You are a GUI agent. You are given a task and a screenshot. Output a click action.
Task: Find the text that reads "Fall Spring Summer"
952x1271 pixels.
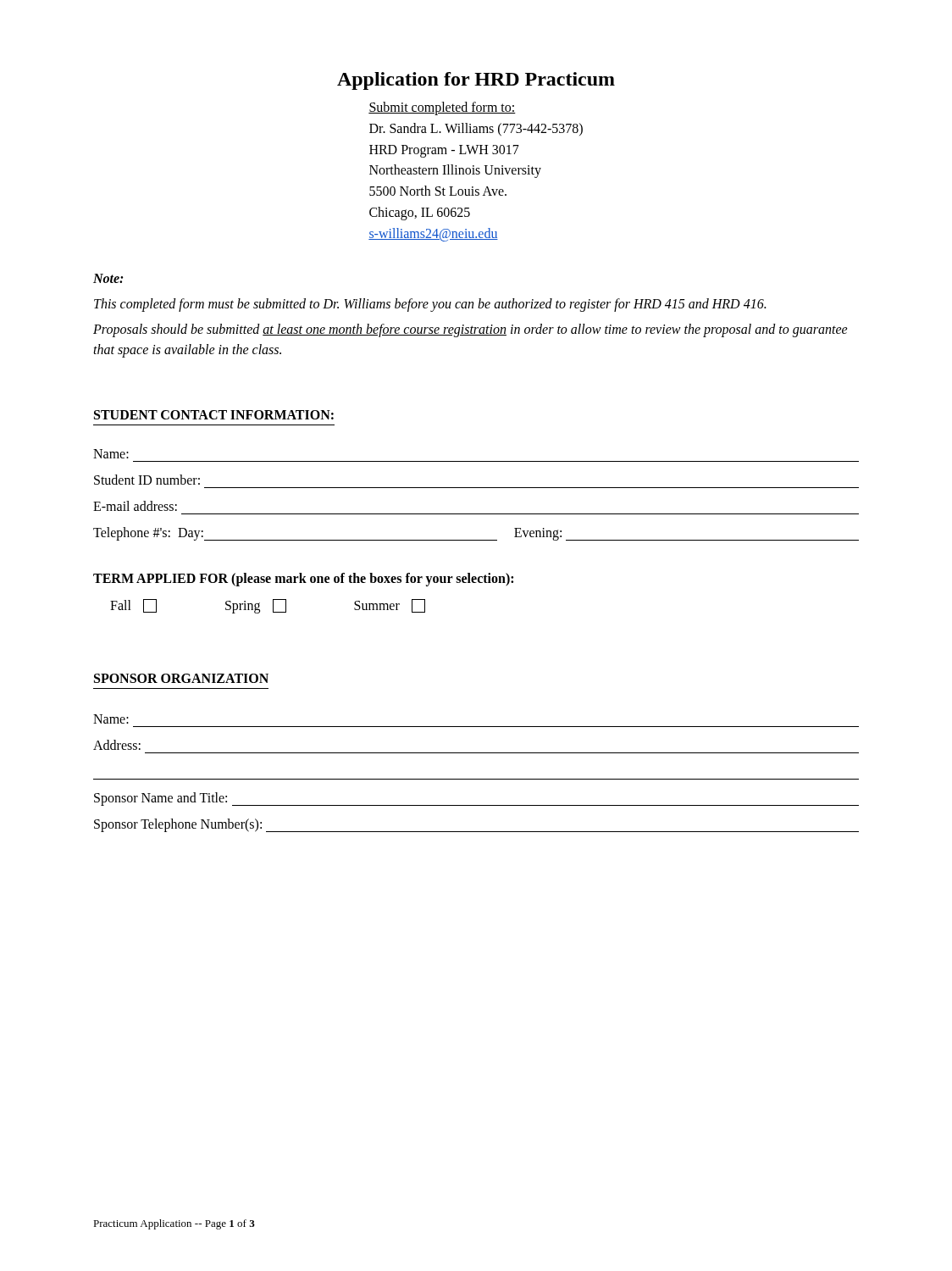tap(268, 606)
